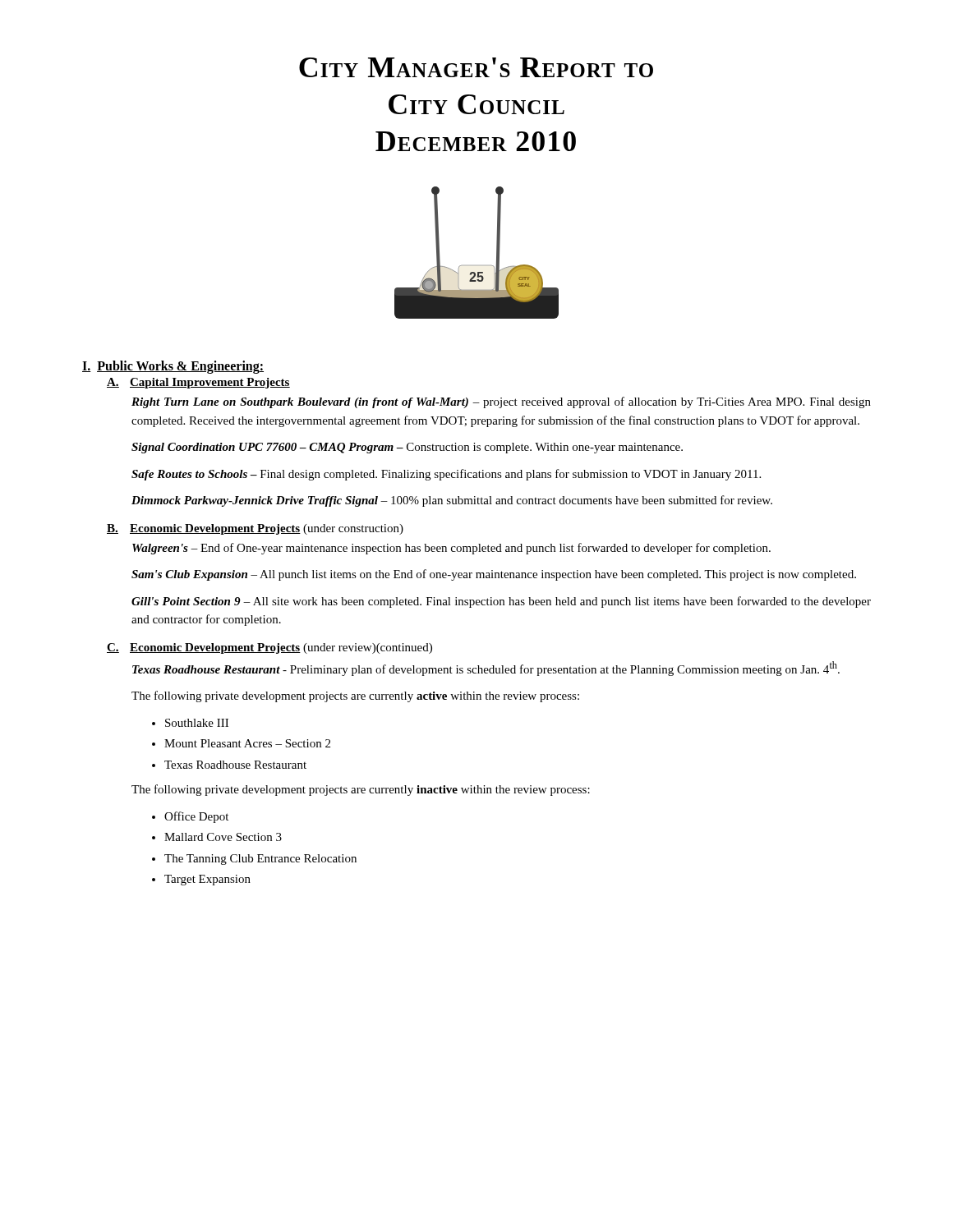Image resolution: width=953 pixels, height=1232 pixels.
Task: Point to the text starting "Signal Coordination UPC 77600 – CMAQ Program –"
Action: coord(408,447)
